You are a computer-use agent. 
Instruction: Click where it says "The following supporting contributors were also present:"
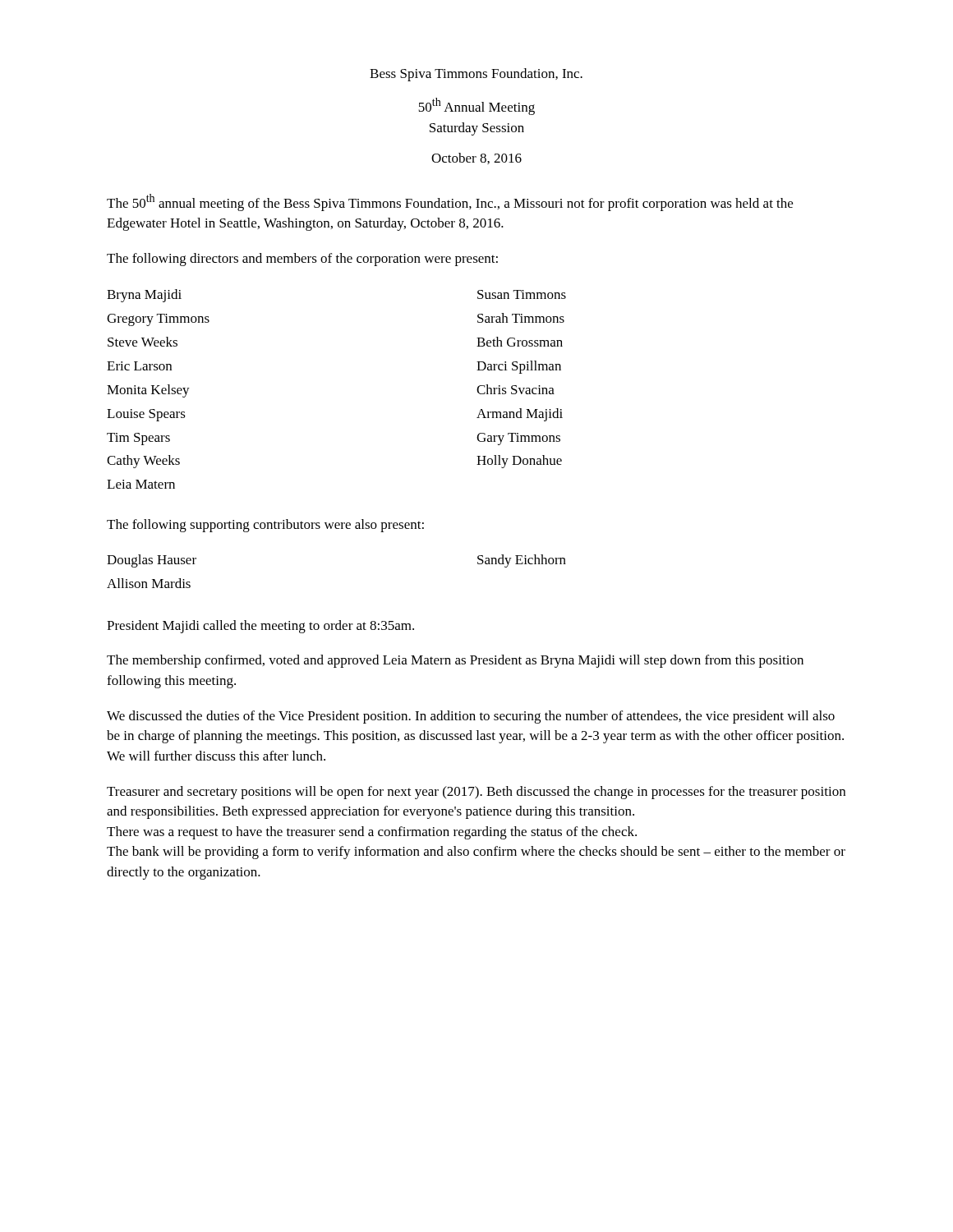pos(266,525)
